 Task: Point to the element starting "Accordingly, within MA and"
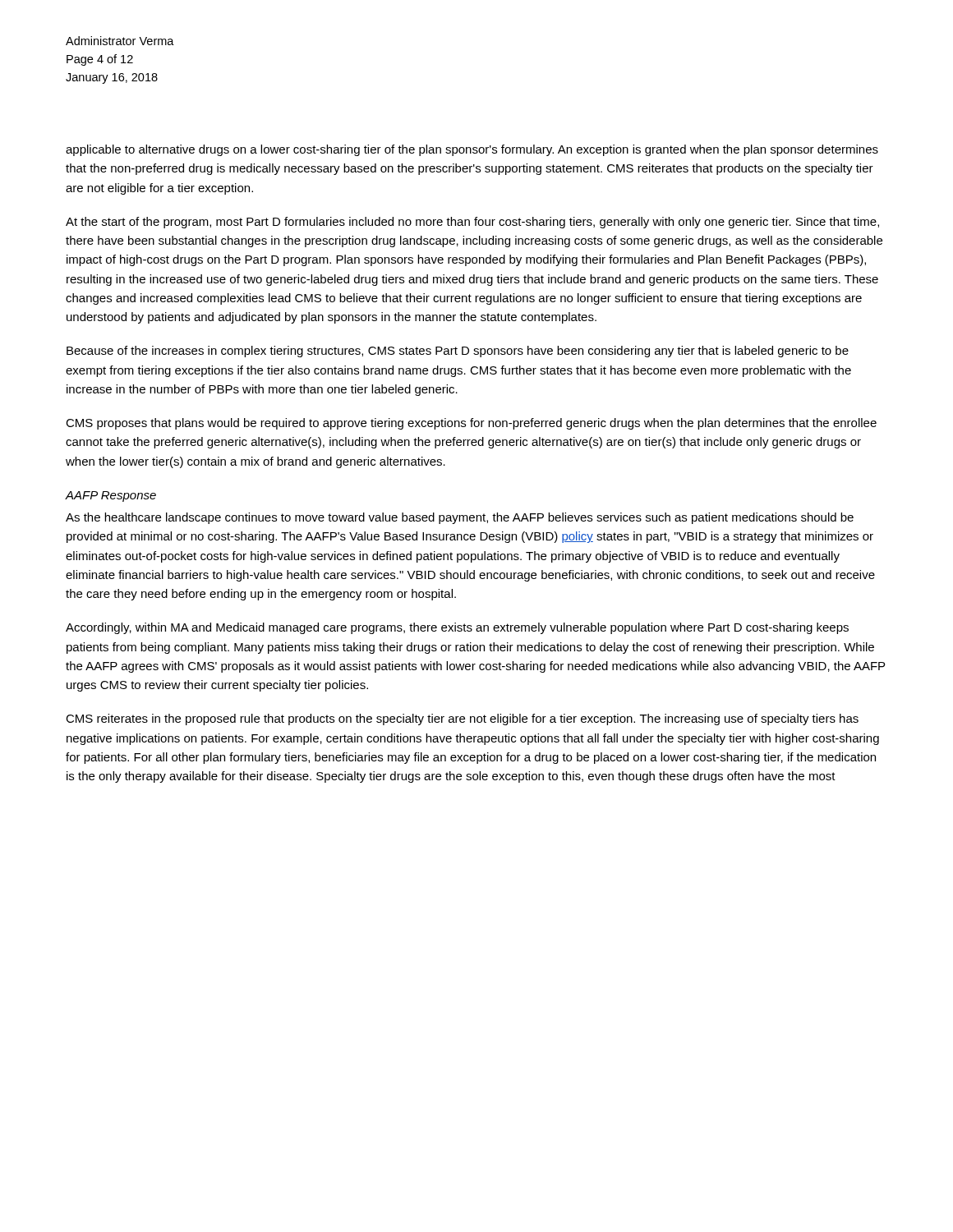[476, 656]
